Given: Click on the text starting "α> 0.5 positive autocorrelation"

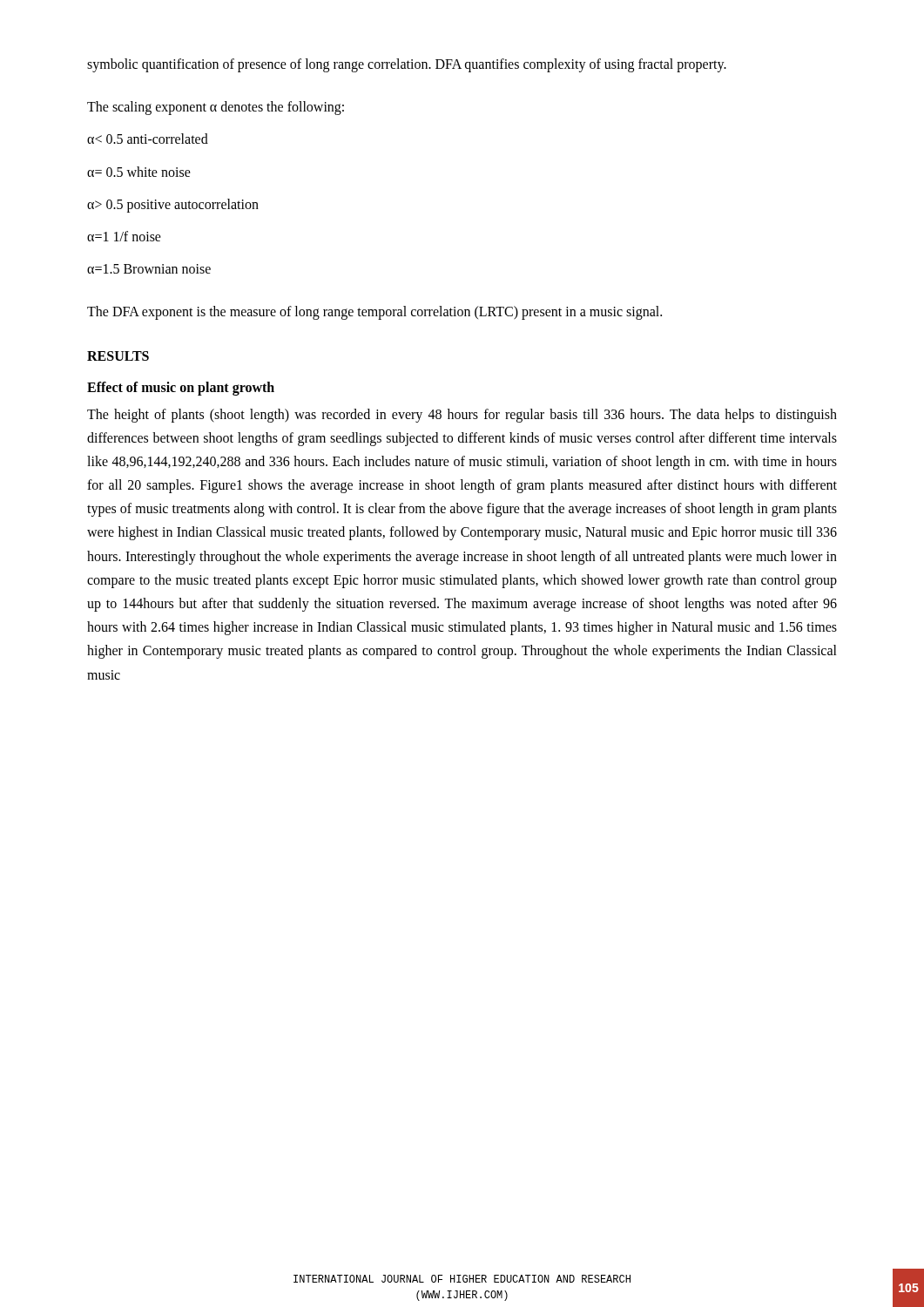Looking at the screenshot, I should point(173,204).
